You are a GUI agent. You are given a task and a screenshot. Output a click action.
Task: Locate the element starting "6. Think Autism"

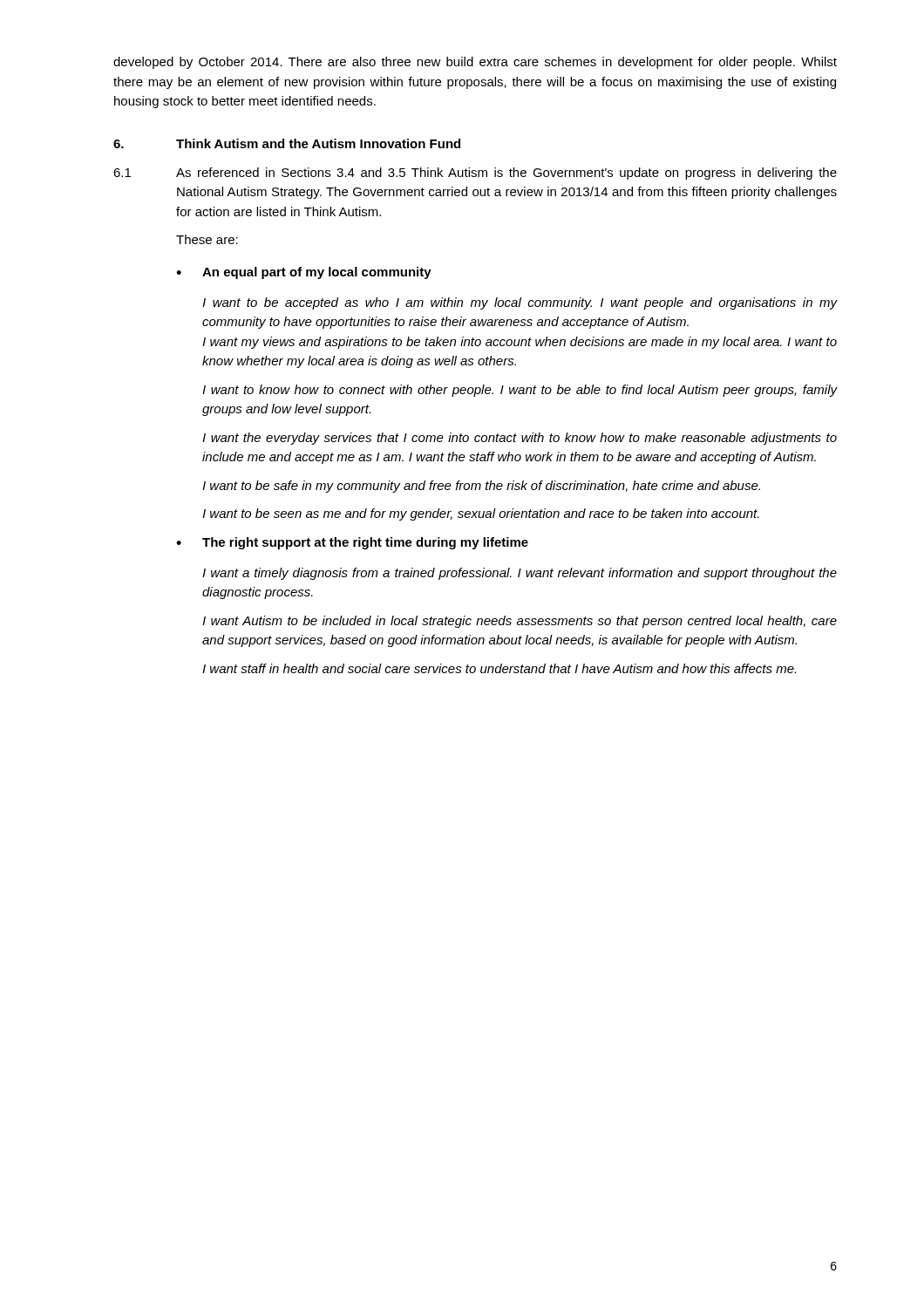287,143
